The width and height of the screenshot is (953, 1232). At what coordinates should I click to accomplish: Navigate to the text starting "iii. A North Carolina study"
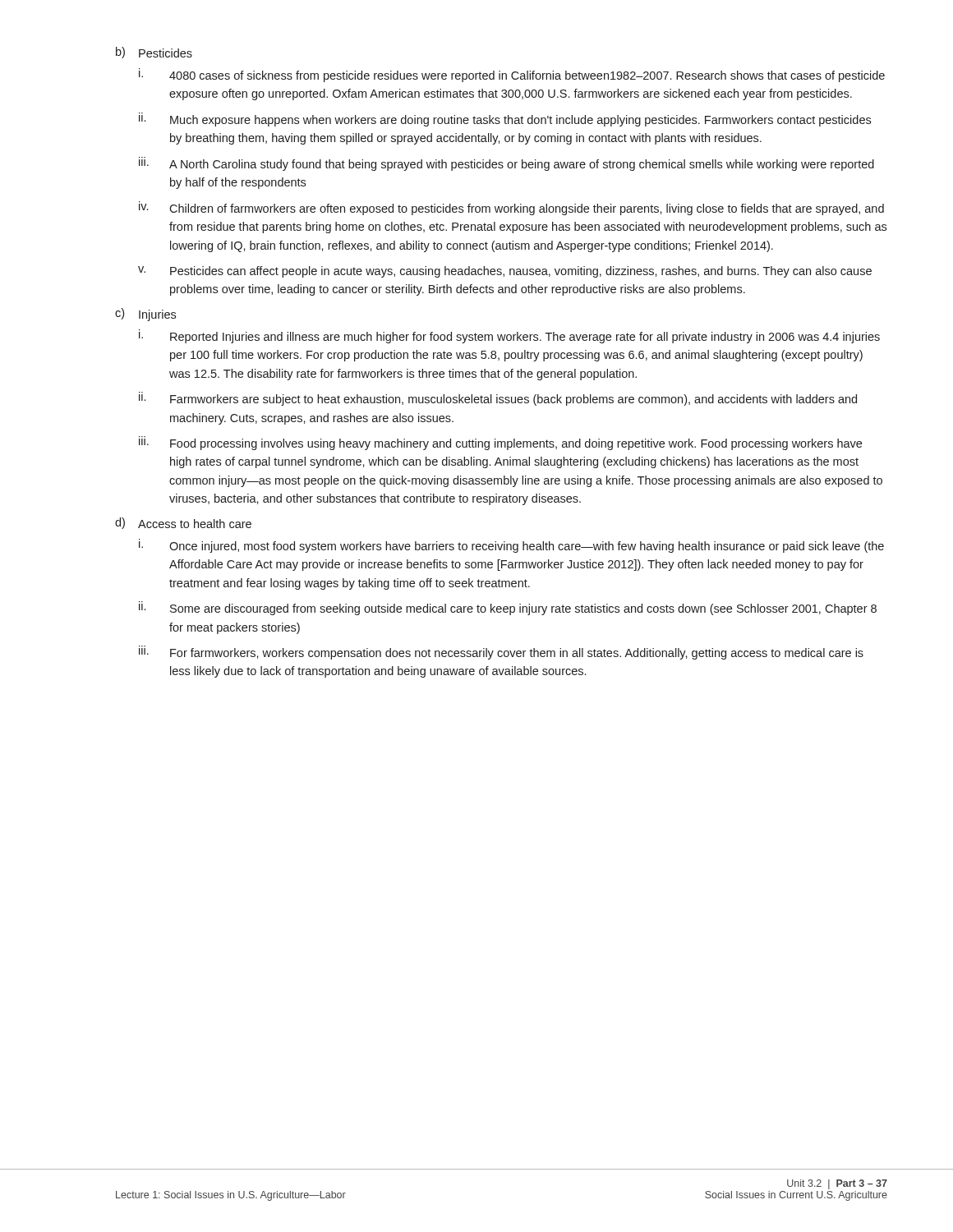513,173
